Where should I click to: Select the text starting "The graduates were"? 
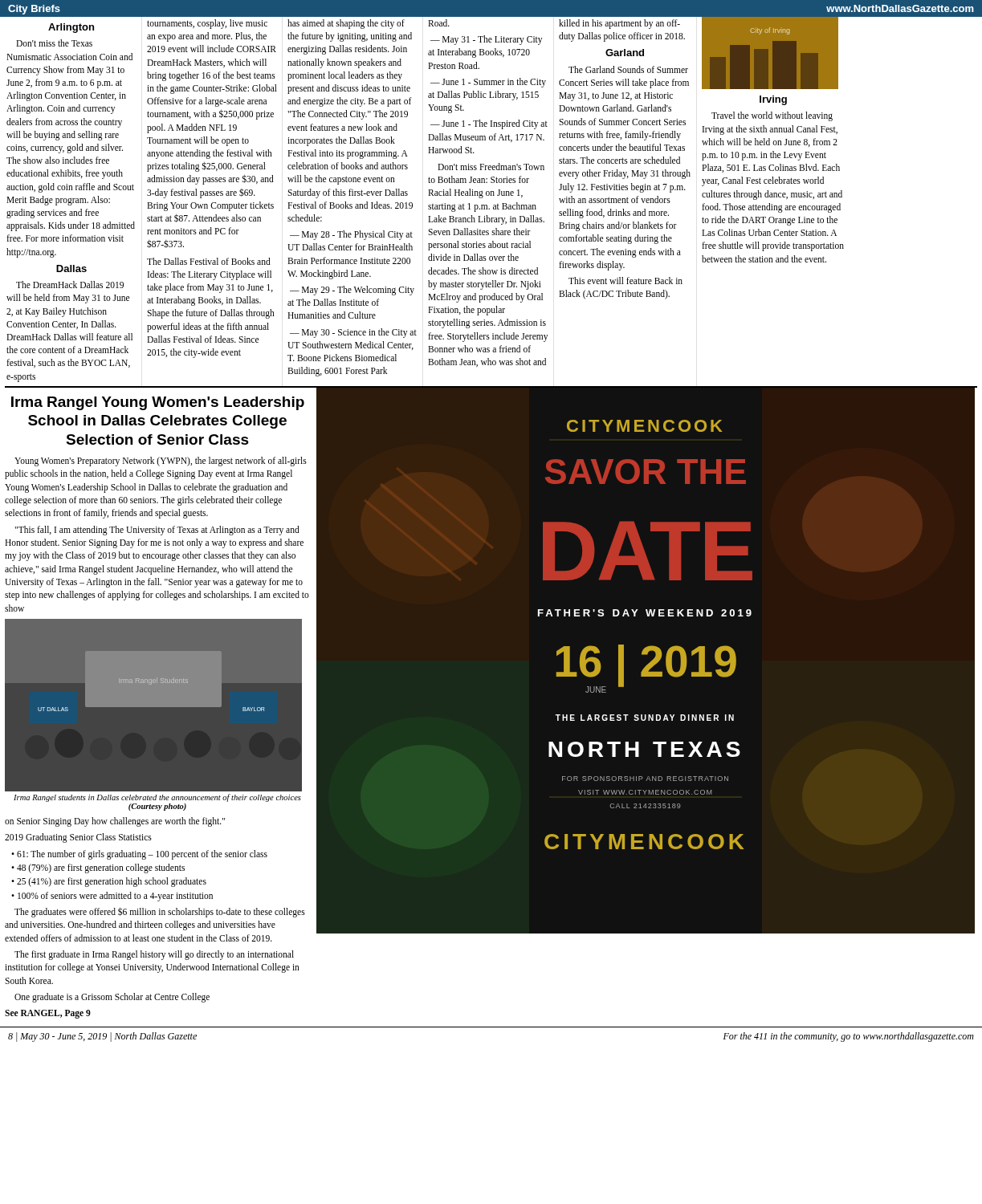(x=157, y=963)
